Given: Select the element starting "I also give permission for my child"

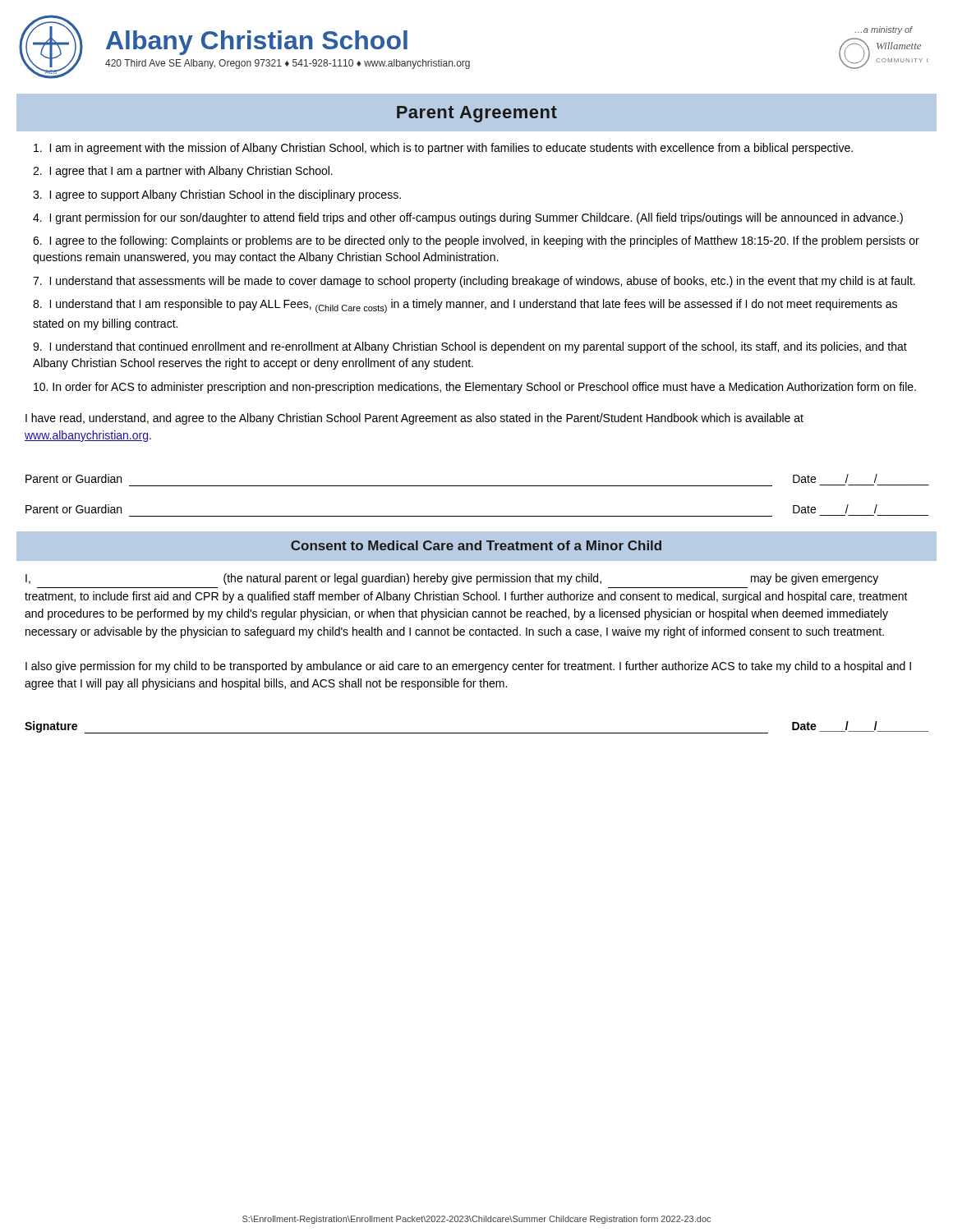Looking at the screenshot, I should coord(476,676).
